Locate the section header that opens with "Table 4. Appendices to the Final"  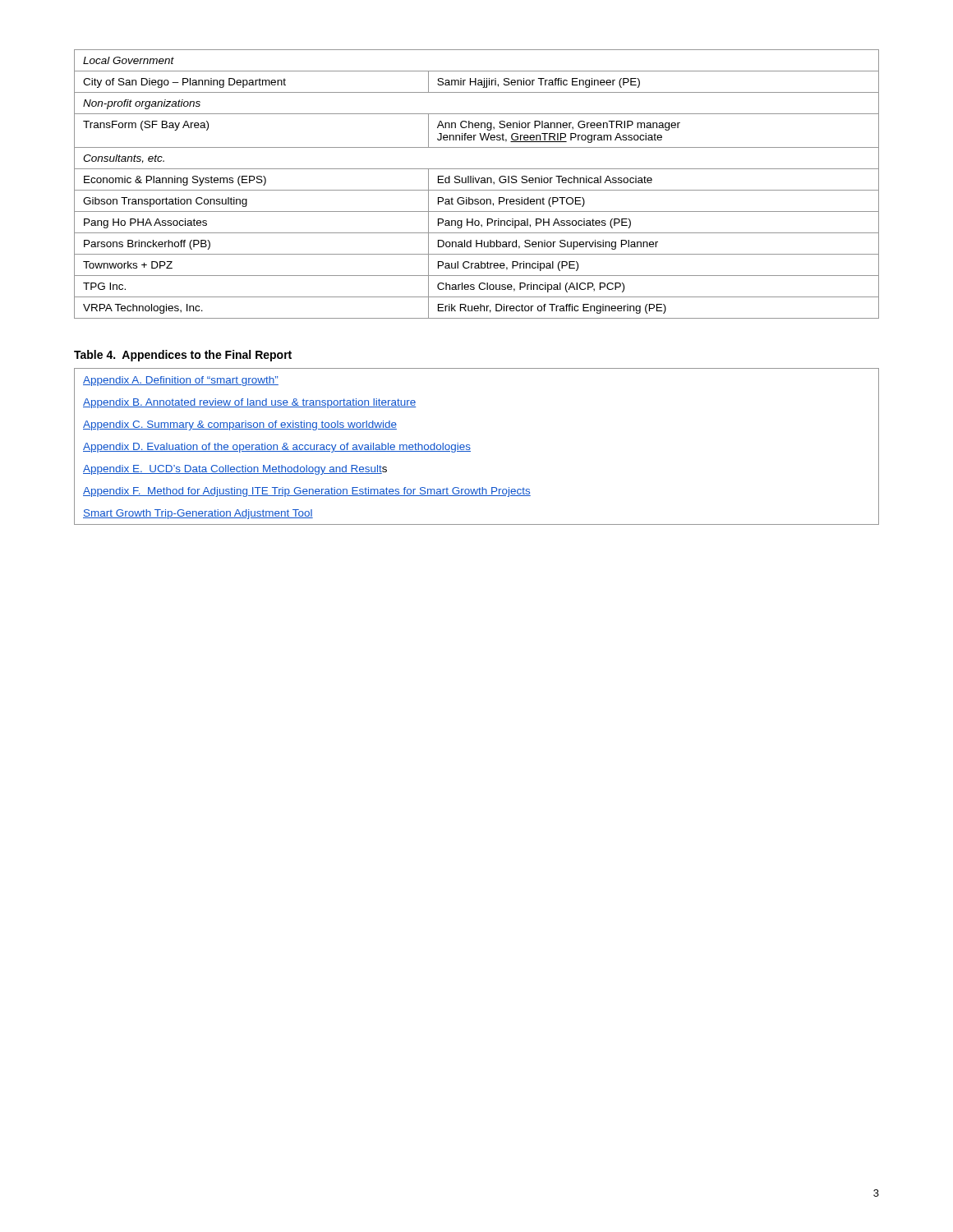point(183,355)
